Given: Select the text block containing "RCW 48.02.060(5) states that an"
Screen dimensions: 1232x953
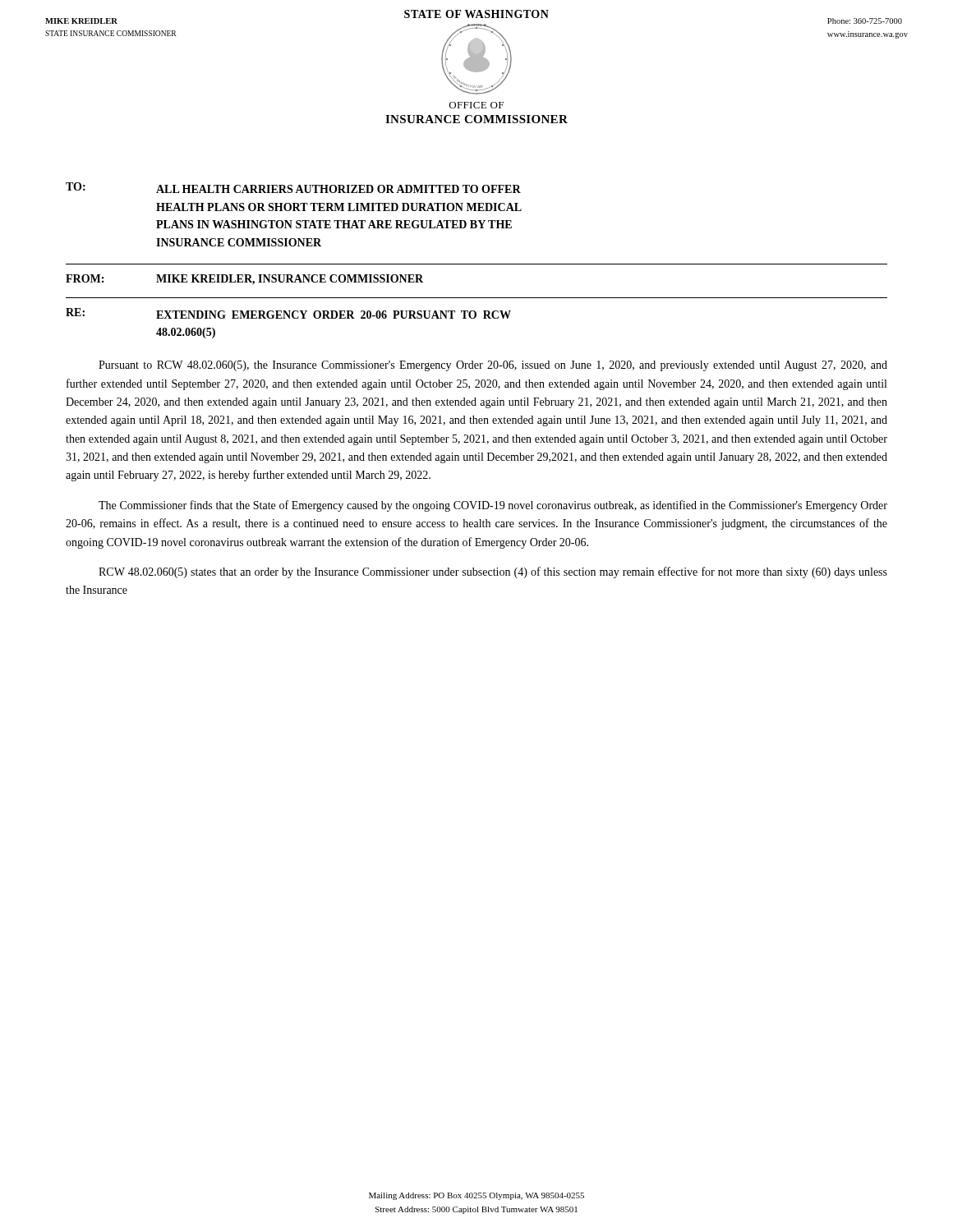Looking at the screenshot, I should [x=476, y=581].
